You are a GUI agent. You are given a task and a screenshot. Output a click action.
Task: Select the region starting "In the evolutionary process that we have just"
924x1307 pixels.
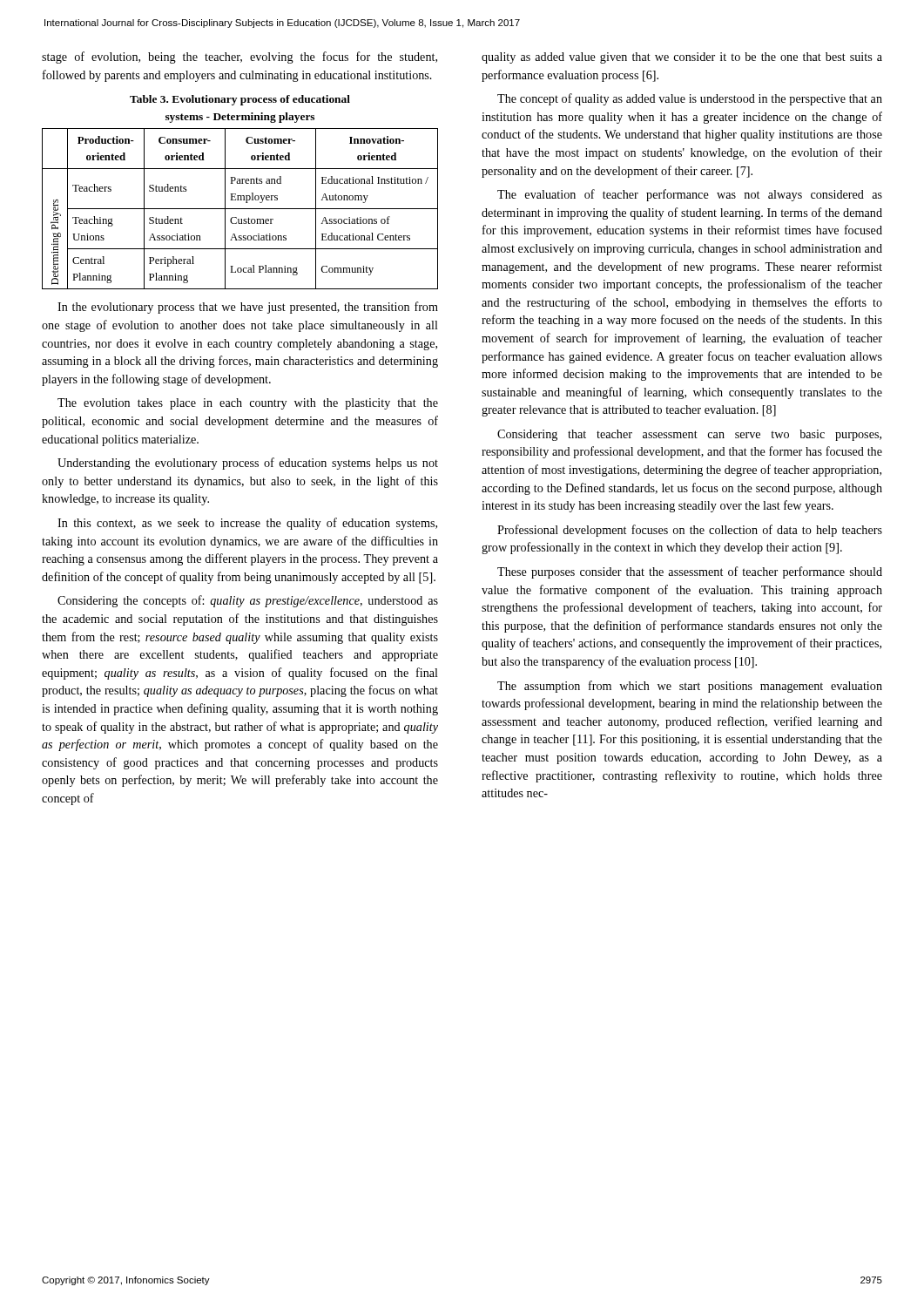240,553
